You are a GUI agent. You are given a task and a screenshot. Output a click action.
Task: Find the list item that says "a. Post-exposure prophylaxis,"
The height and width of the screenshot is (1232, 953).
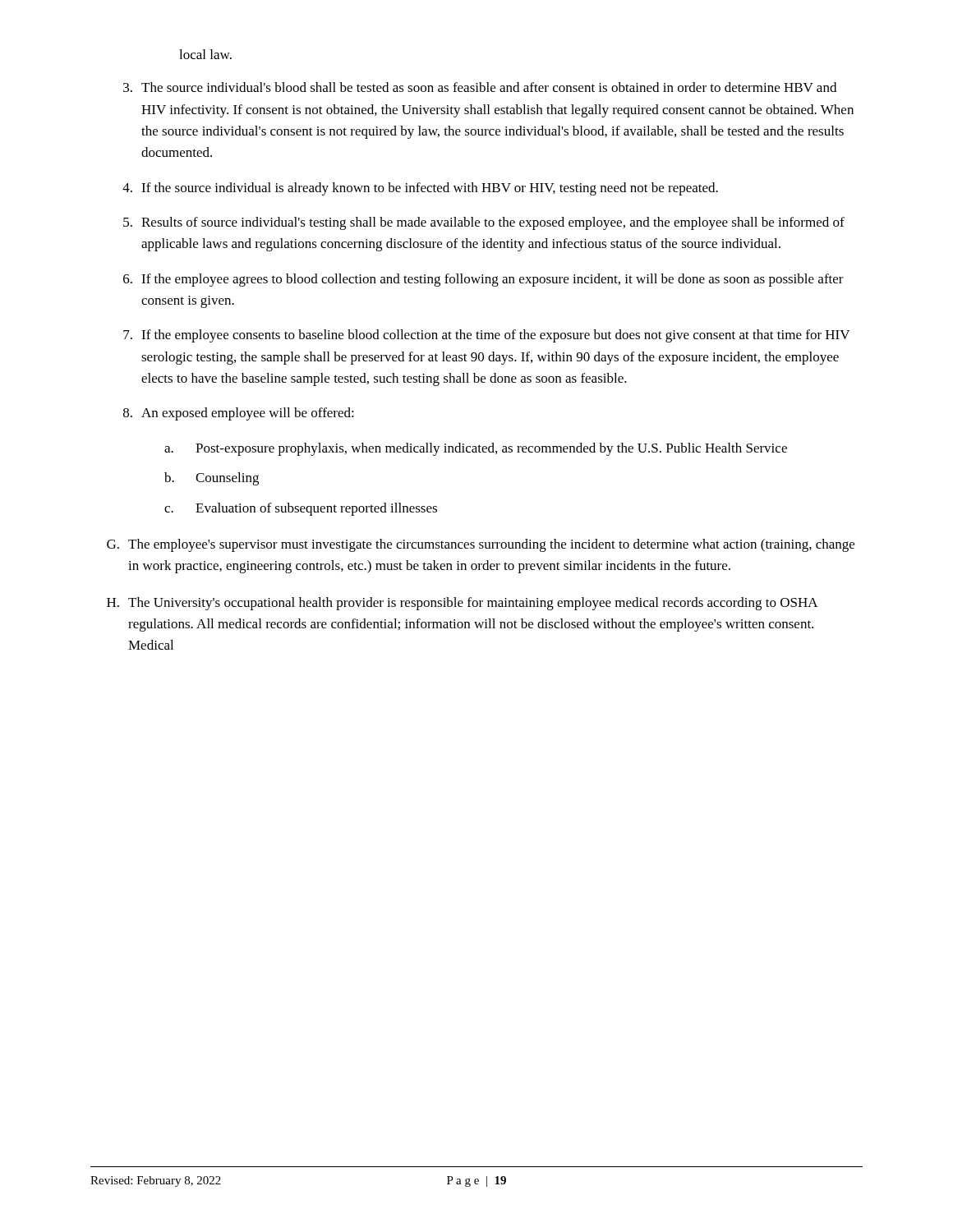click(513, 448)
